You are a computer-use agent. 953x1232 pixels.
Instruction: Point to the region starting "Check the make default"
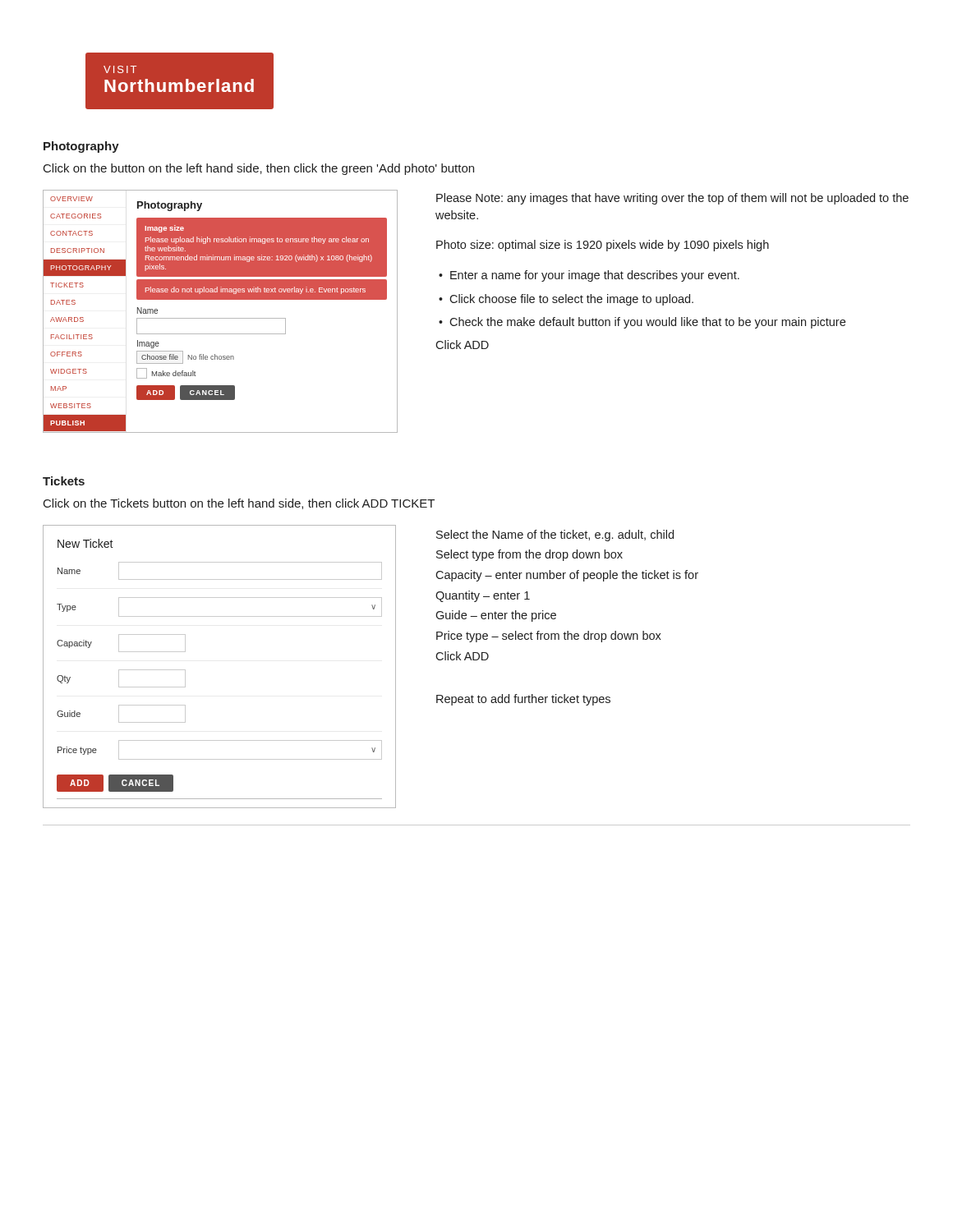tap(648, 322)
